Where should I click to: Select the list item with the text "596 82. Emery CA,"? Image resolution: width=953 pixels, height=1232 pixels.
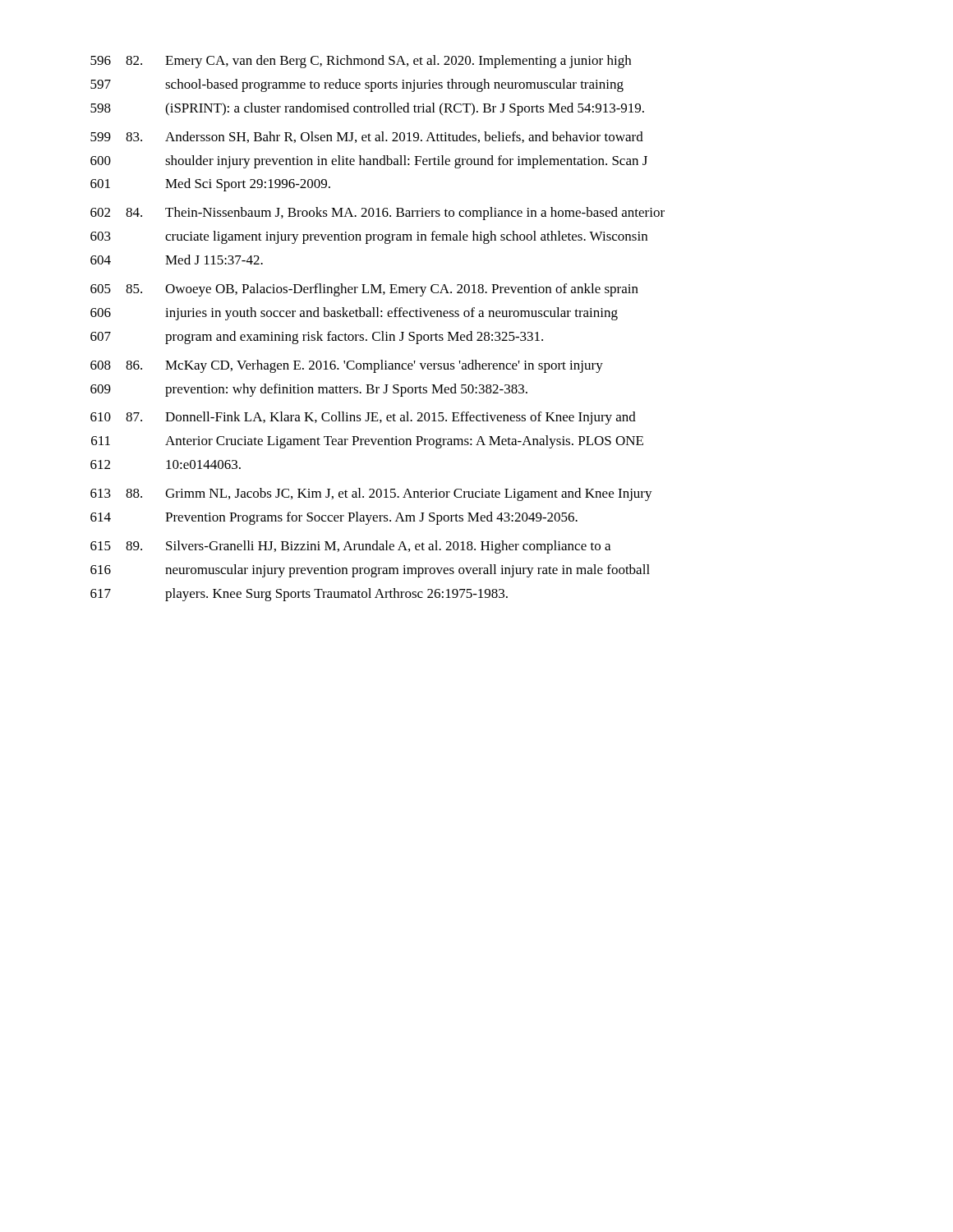[x=476, y=85]
